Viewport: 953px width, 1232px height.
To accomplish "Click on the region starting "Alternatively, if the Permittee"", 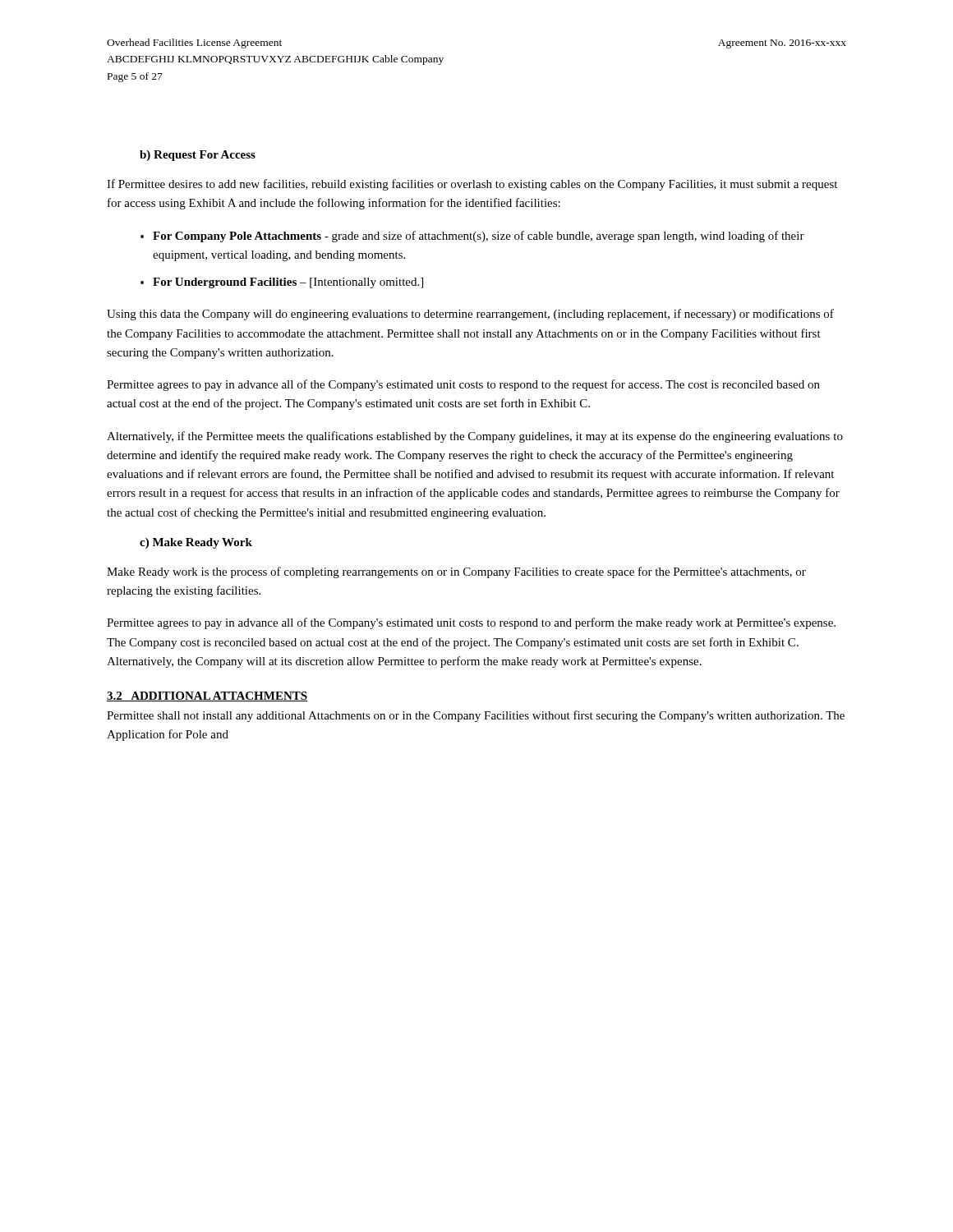I will point(476,474).
